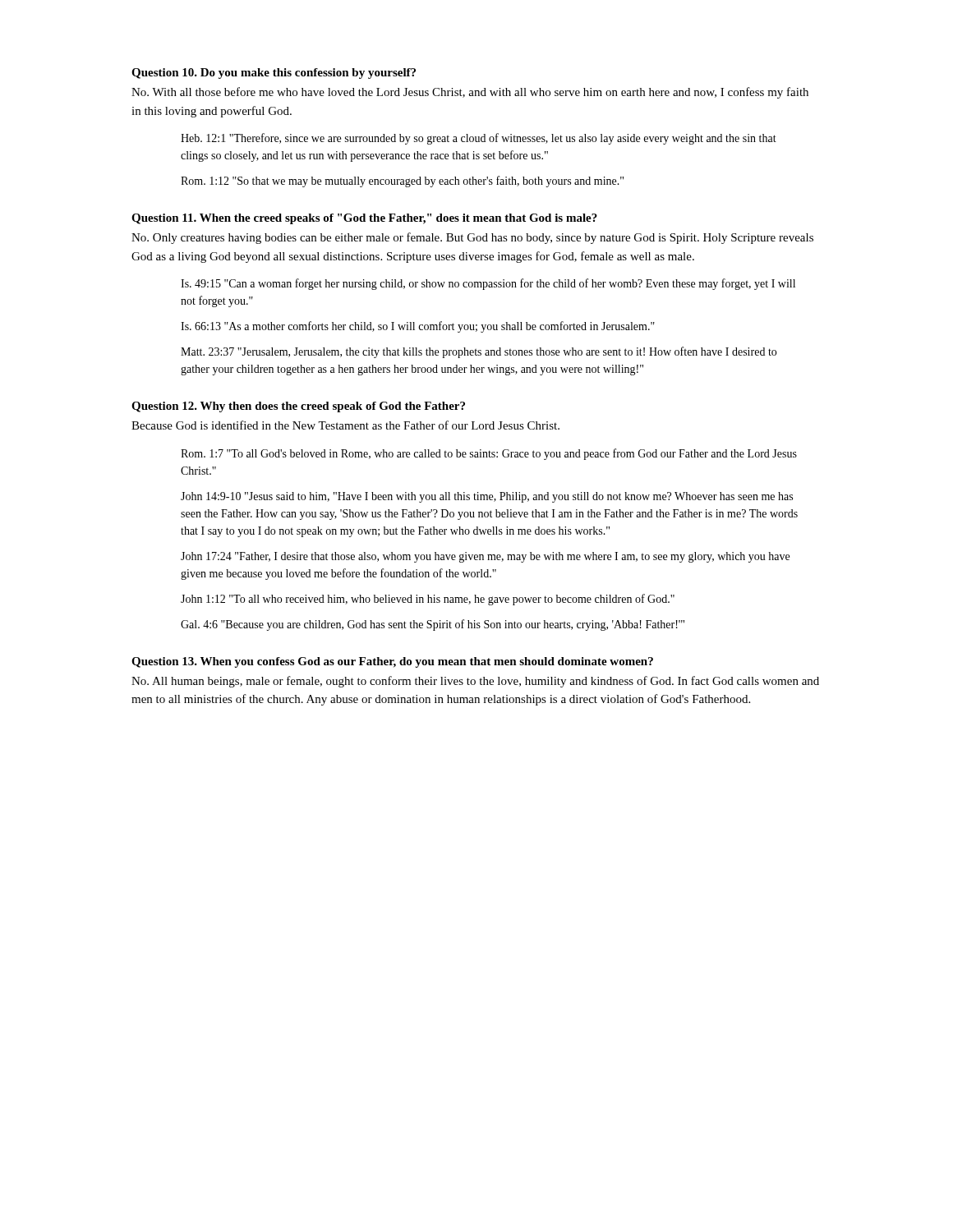Select the element starting "Question 10. Do you"
953x1232 pixels.
274,72
